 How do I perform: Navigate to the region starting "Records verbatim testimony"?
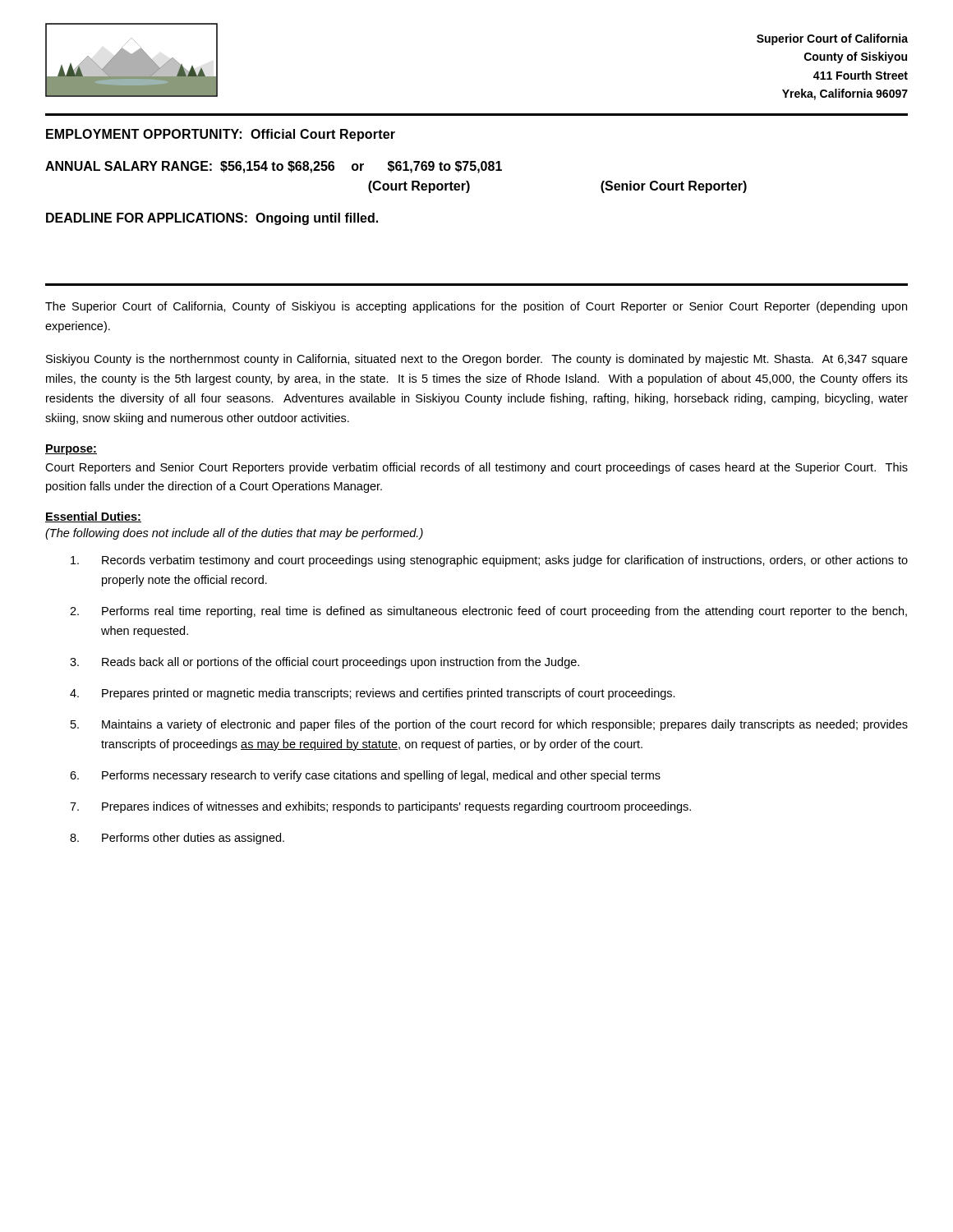[489, 571]
